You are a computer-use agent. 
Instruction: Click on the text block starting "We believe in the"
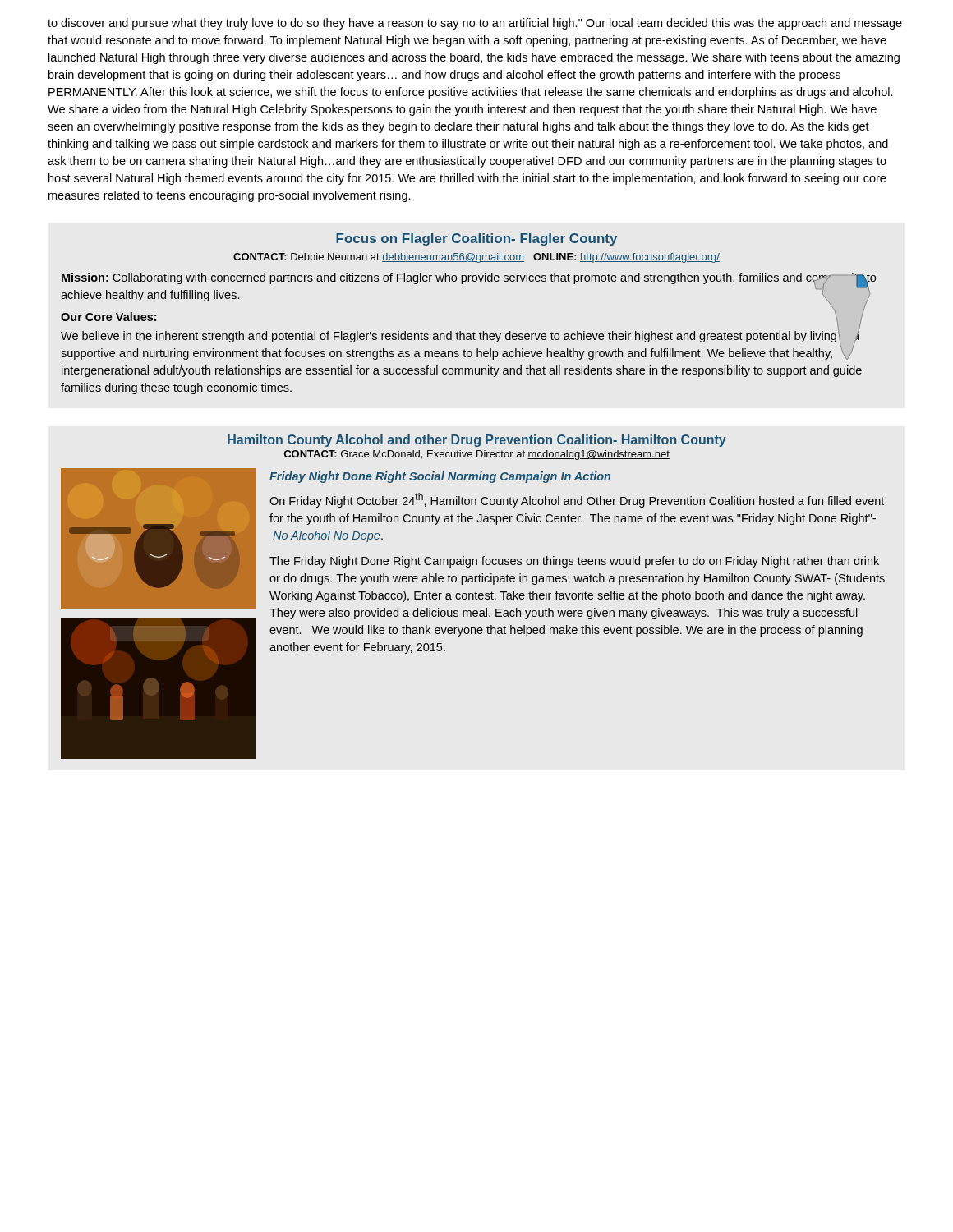point(461,362)
